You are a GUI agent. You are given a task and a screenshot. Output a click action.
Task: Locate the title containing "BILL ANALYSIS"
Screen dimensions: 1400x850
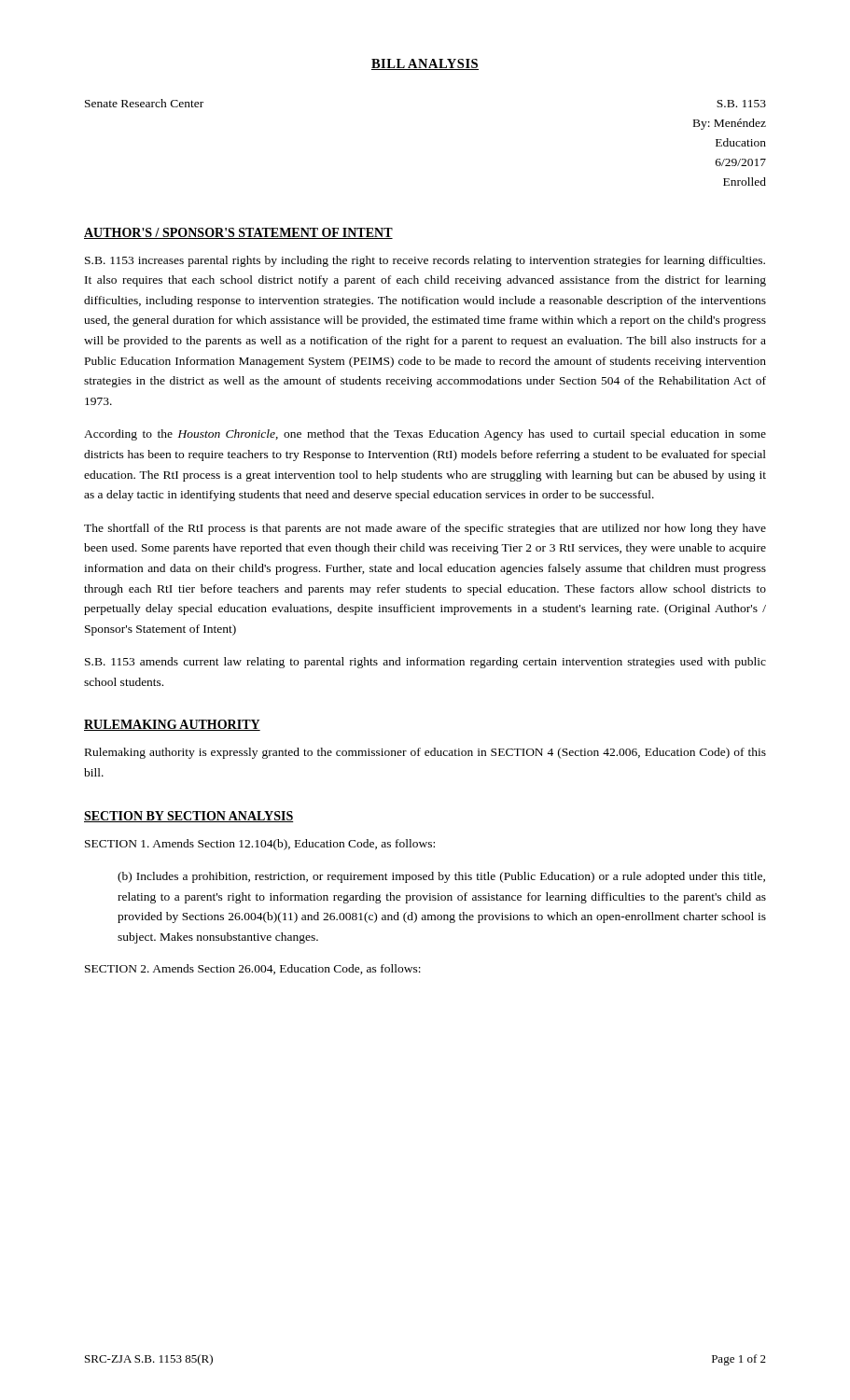425,63
